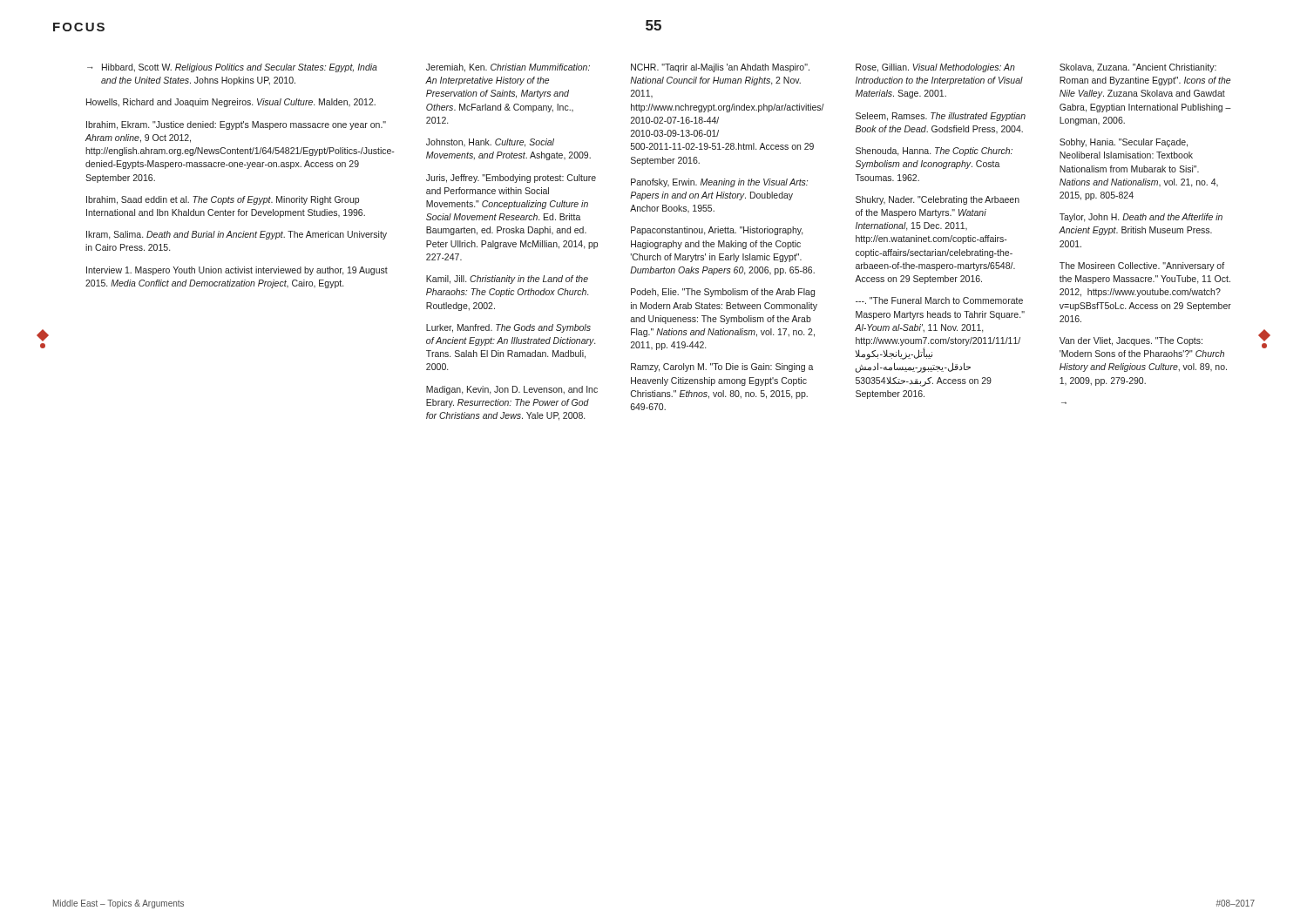Viewport: 1307px width, 924px height.
Task: Click on the list item that says "Skolava, Zuzana. "Ancient Christianity: Roman"
Action: 1145,94
